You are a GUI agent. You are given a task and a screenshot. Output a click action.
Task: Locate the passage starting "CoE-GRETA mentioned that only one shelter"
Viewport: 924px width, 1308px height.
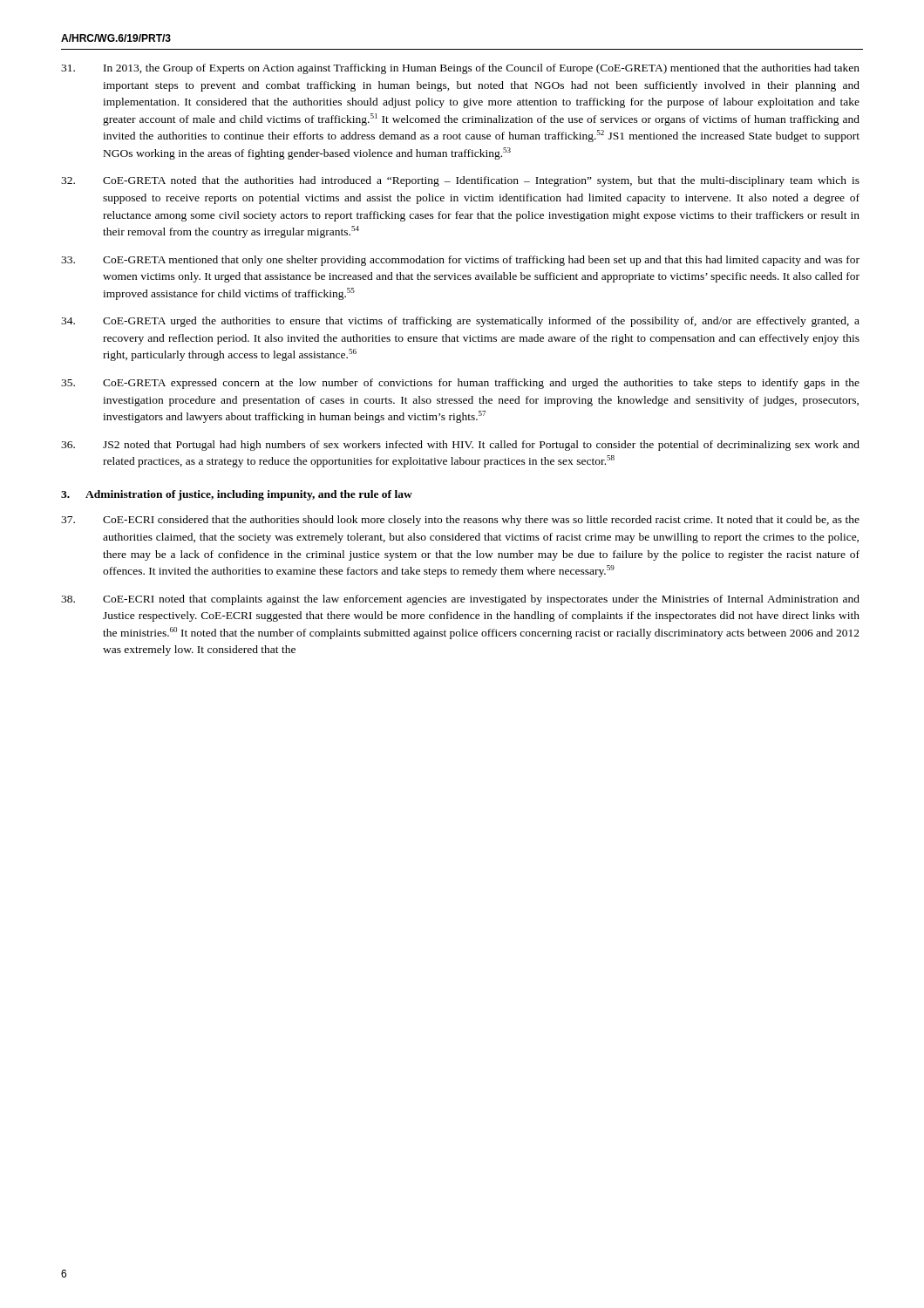click(460, 276)
